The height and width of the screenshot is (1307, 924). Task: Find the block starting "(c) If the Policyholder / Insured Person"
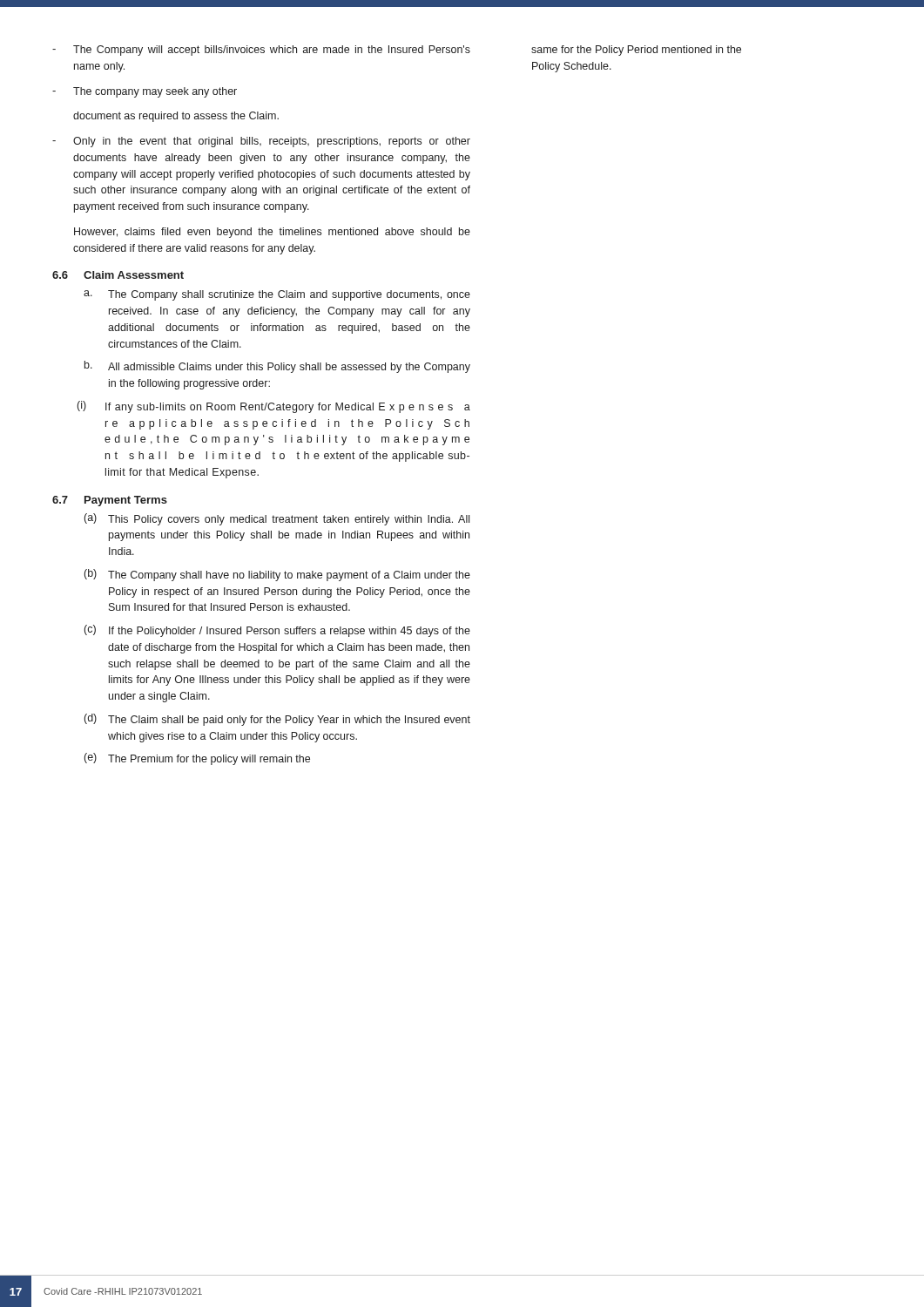point(277,664)
